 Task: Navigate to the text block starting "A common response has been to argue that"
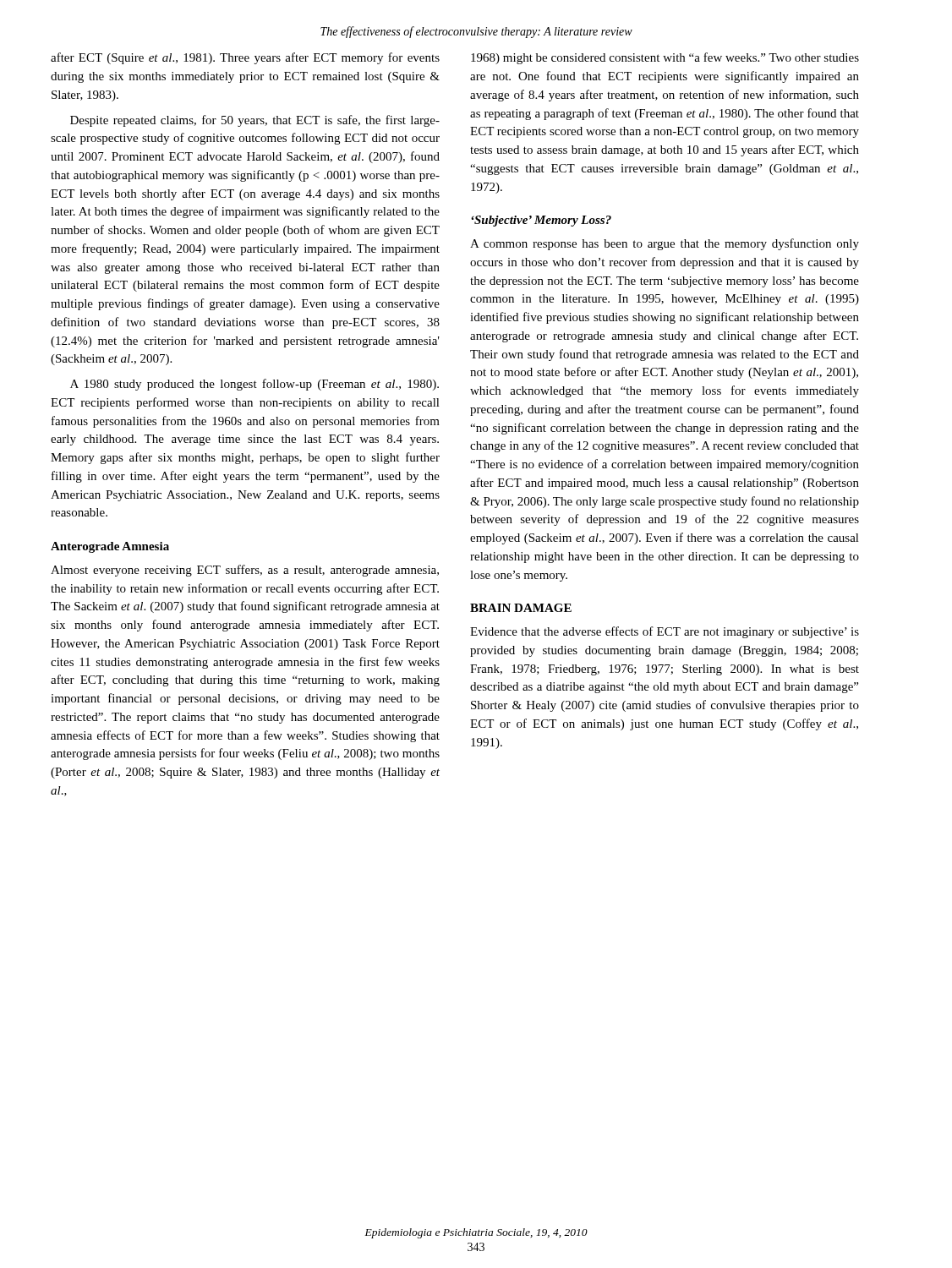(665, 410)
